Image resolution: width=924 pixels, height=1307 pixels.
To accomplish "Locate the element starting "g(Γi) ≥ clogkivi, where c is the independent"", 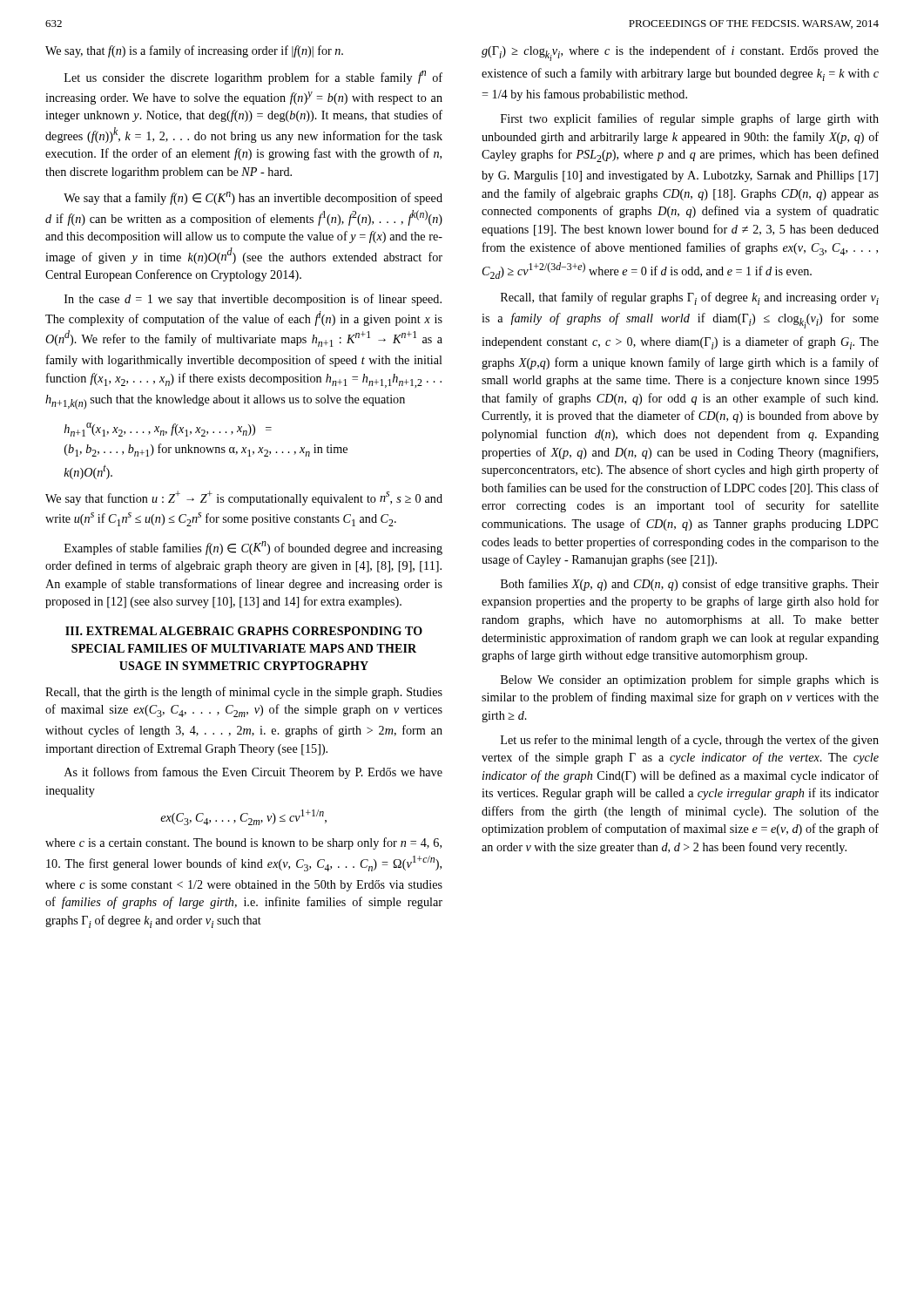I will [680, 449].
